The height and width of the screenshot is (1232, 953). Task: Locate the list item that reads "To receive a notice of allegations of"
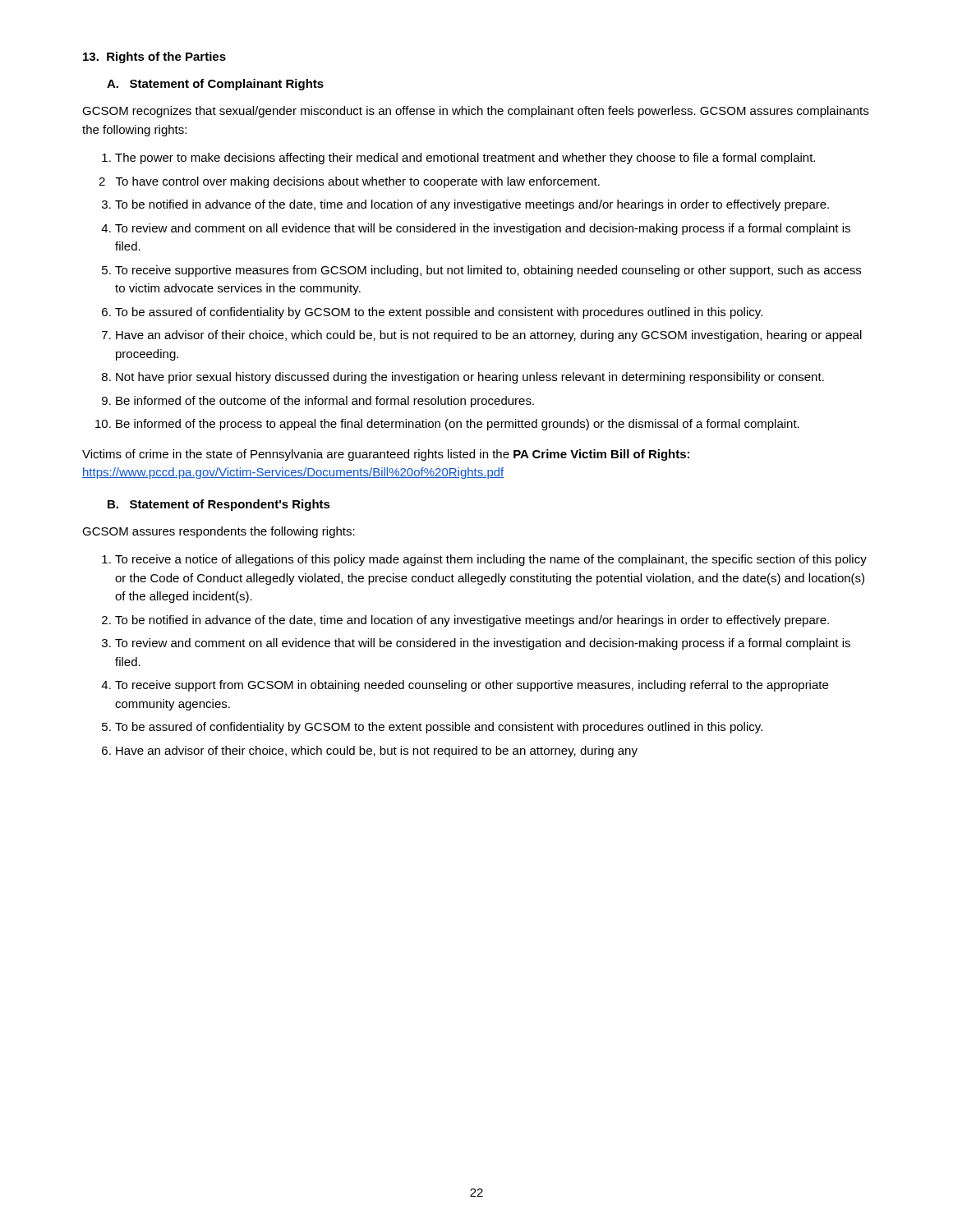pos(493,578)
